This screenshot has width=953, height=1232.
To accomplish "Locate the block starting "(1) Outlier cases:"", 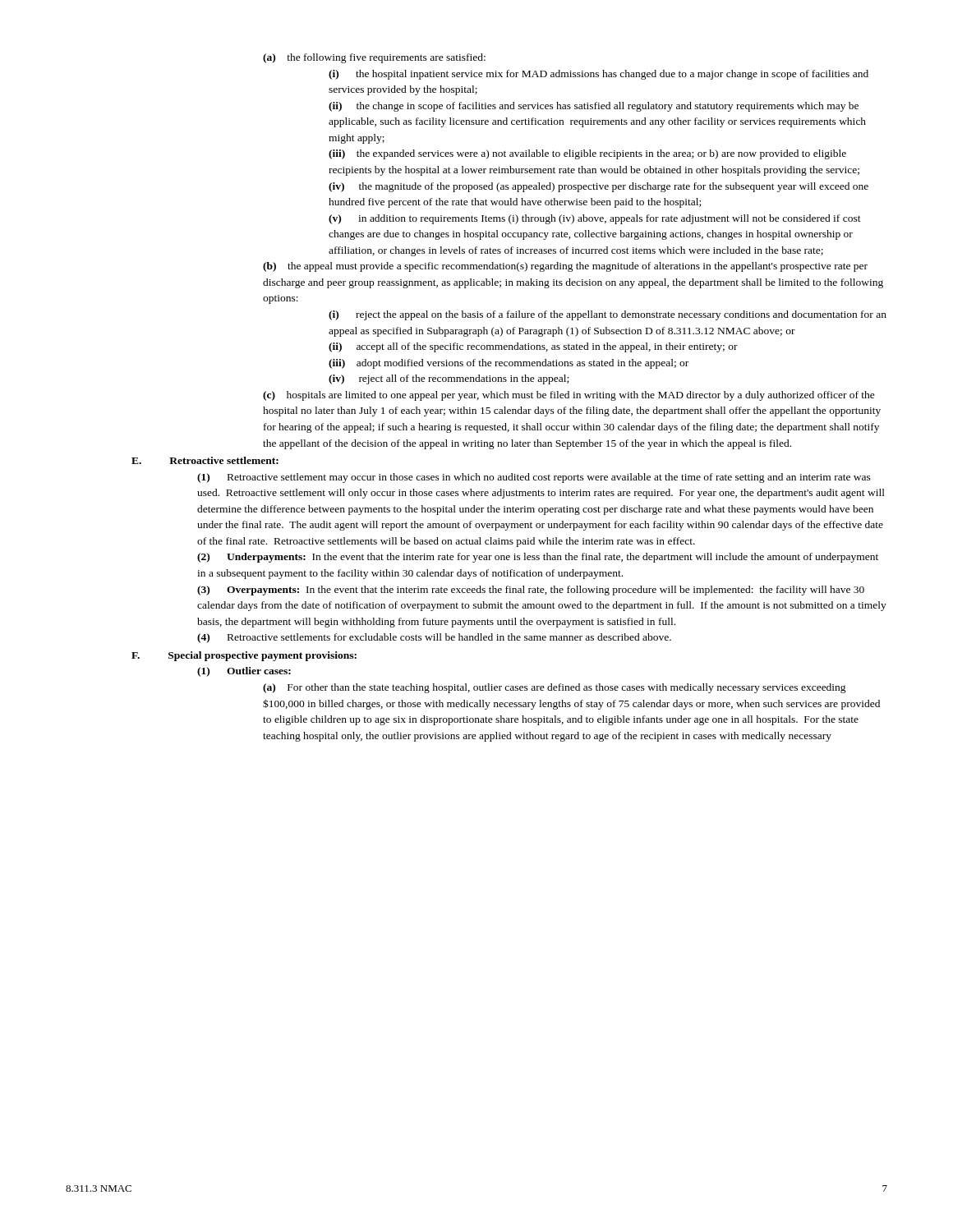I will point(244,672).
